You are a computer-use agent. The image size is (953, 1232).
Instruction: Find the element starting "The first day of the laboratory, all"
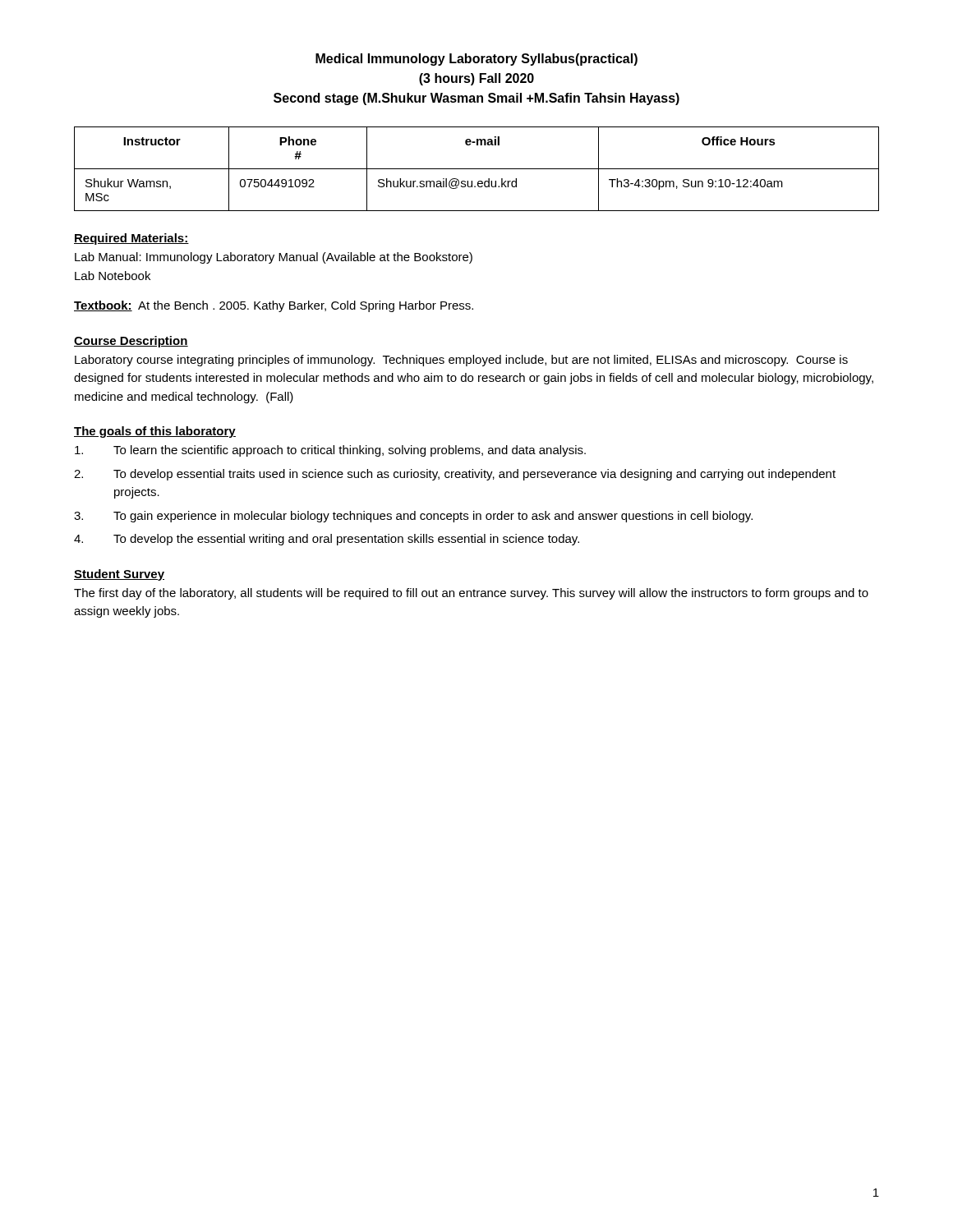pyautogui.click(x=471, y=601)
